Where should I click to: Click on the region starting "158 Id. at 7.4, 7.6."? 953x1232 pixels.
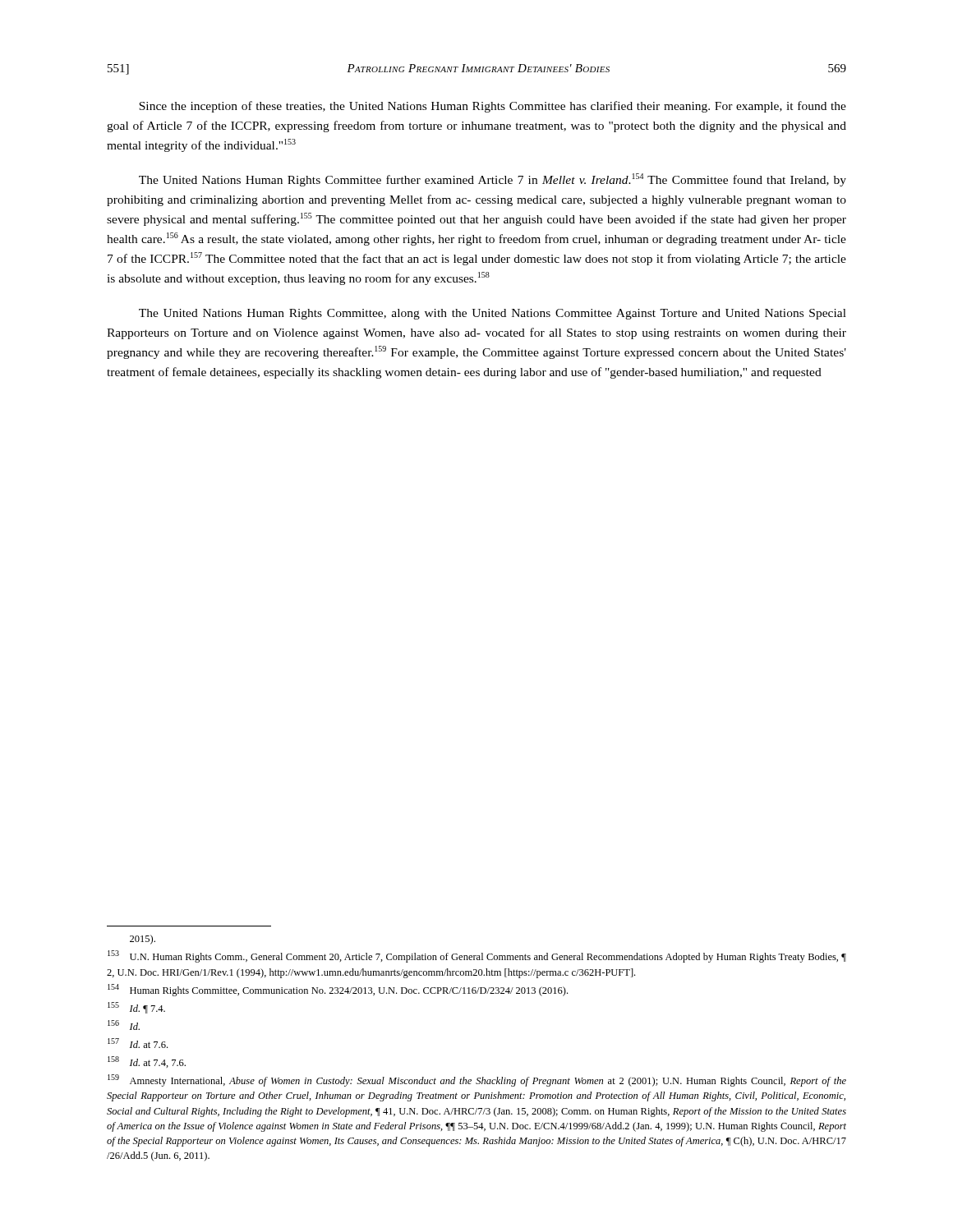[x=147, y=1063]
